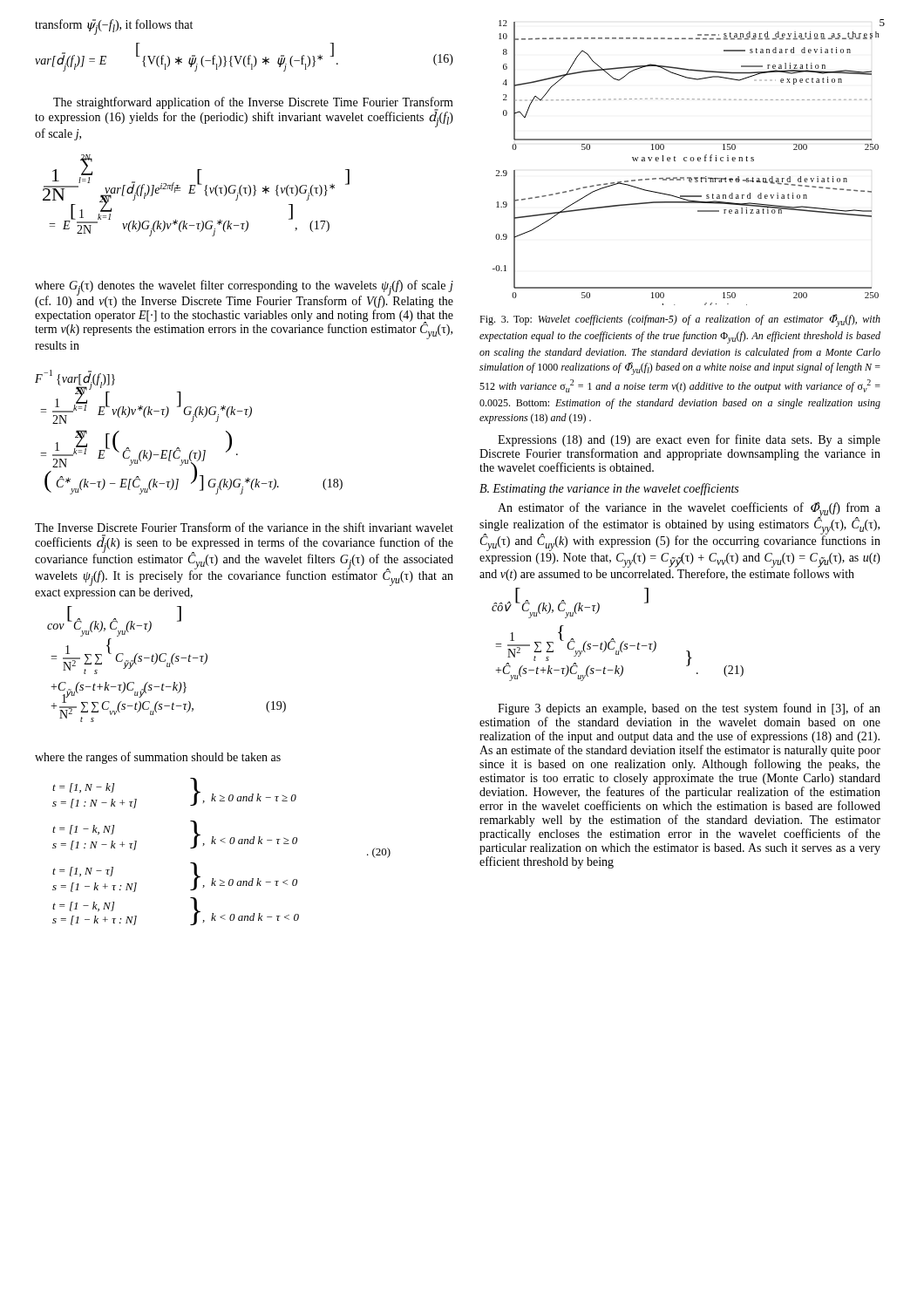Screen dimensions: 1308x924
Task: Locate the region starting "where Gj(τ) denotes the wavelet"
Action: click(x=244, y=316)
